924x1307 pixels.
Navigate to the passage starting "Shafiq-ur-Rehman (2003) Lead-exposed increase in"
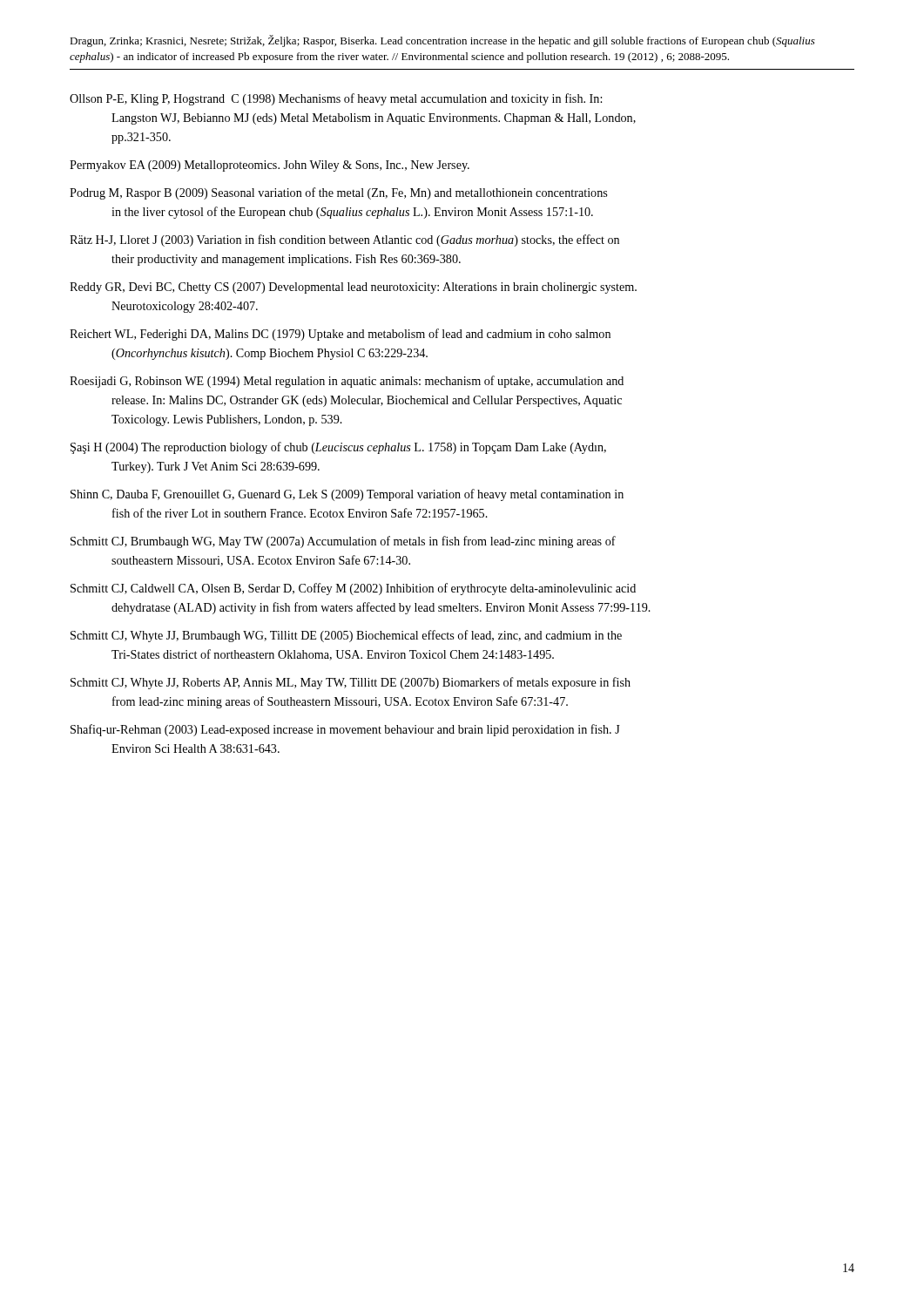click(462, 740)
